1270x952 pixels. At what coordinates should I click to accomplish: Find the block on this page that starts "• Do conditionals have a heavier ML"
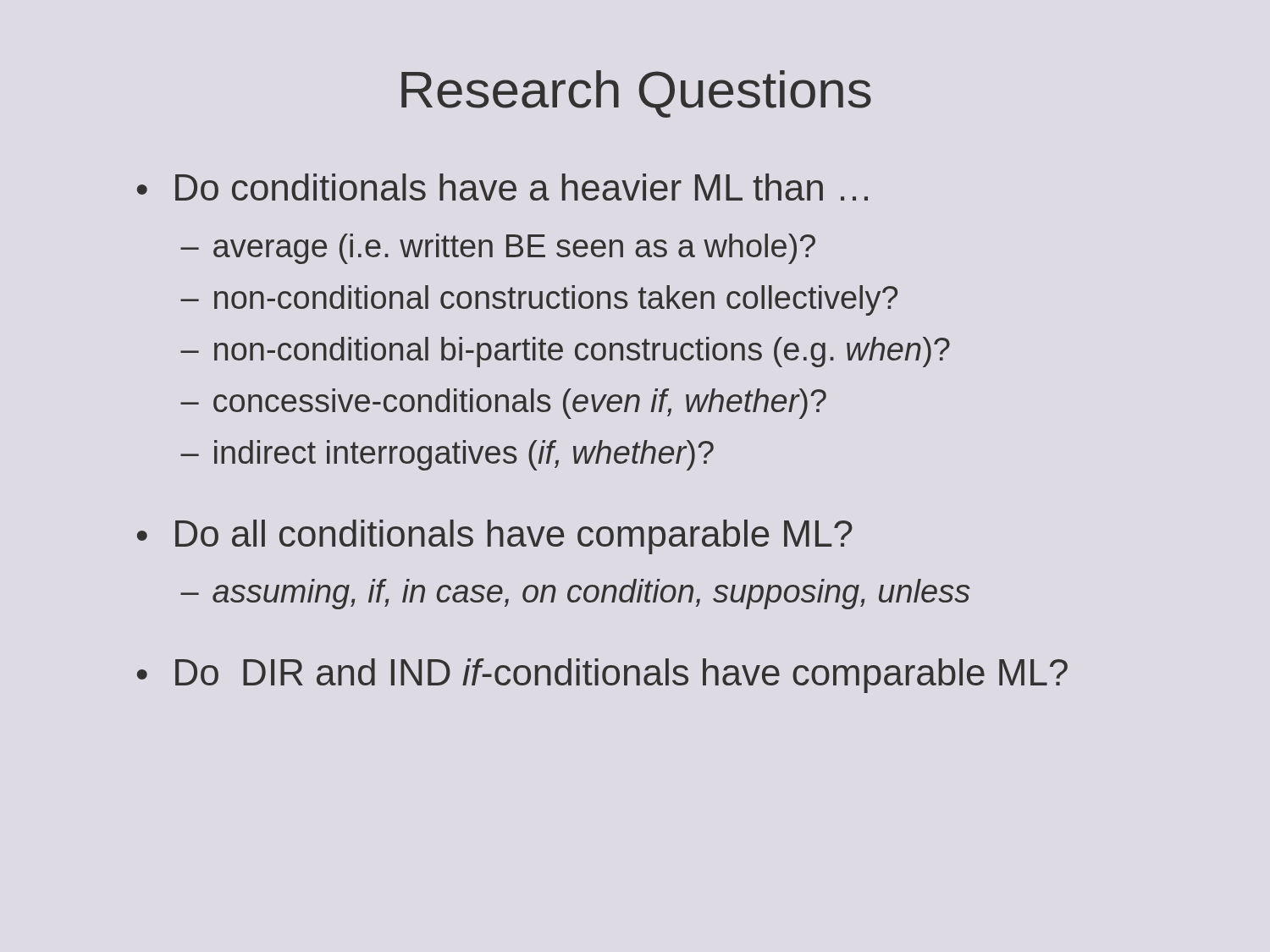click(x=635, y=321)
